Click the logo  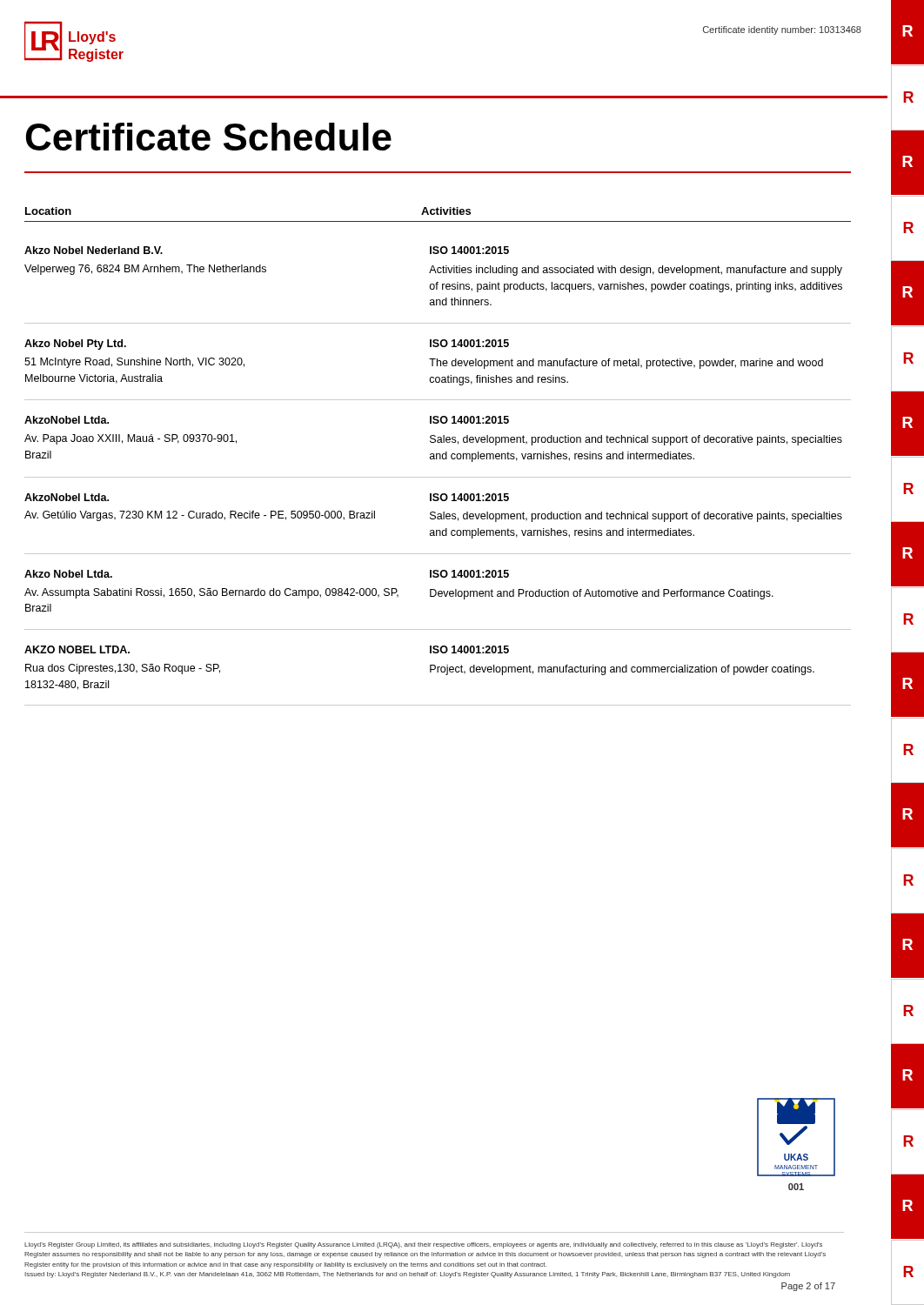(796, 1145)
